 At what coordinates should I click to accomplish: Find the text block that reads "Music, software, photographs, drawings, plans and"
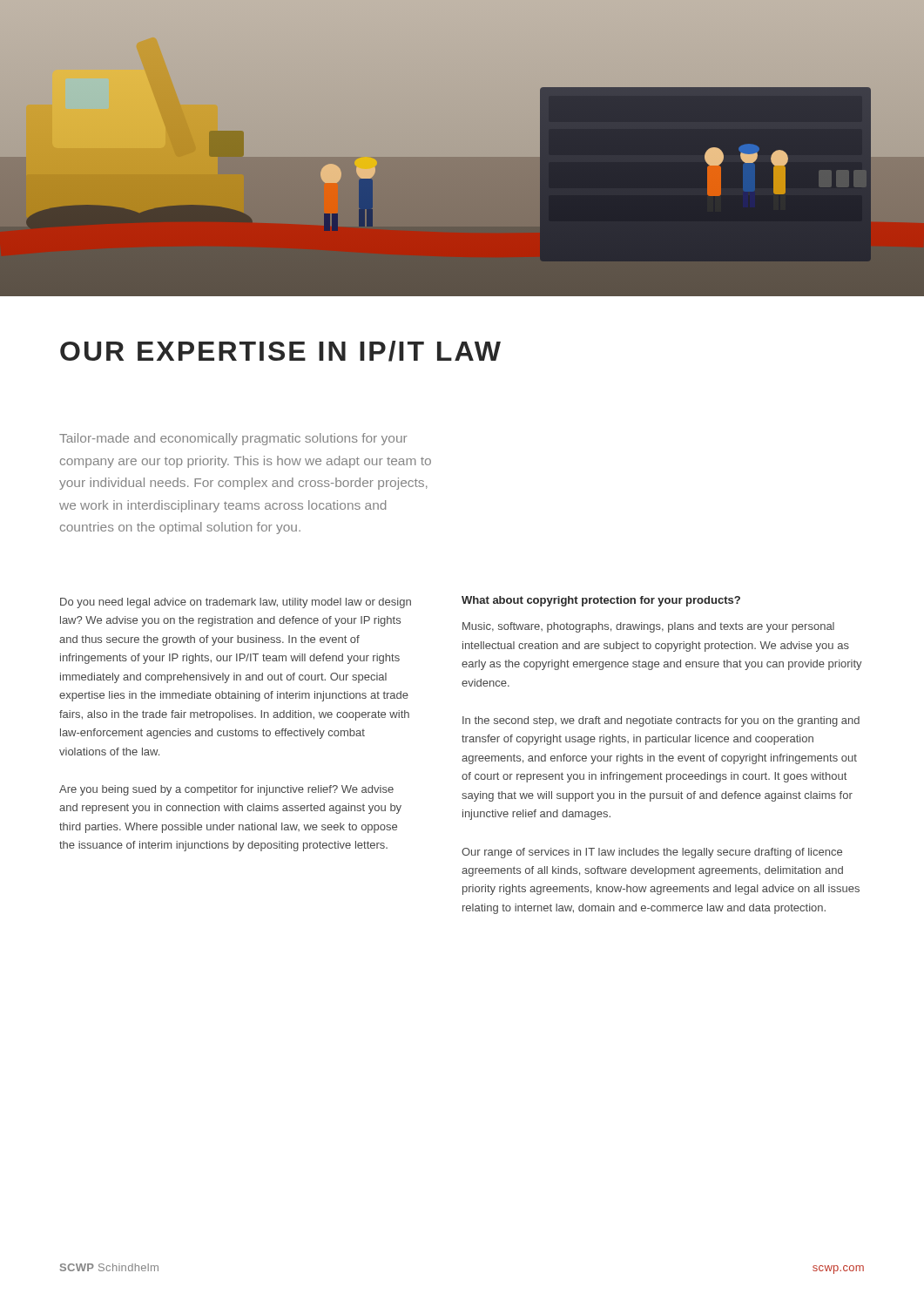click(663, 654)
